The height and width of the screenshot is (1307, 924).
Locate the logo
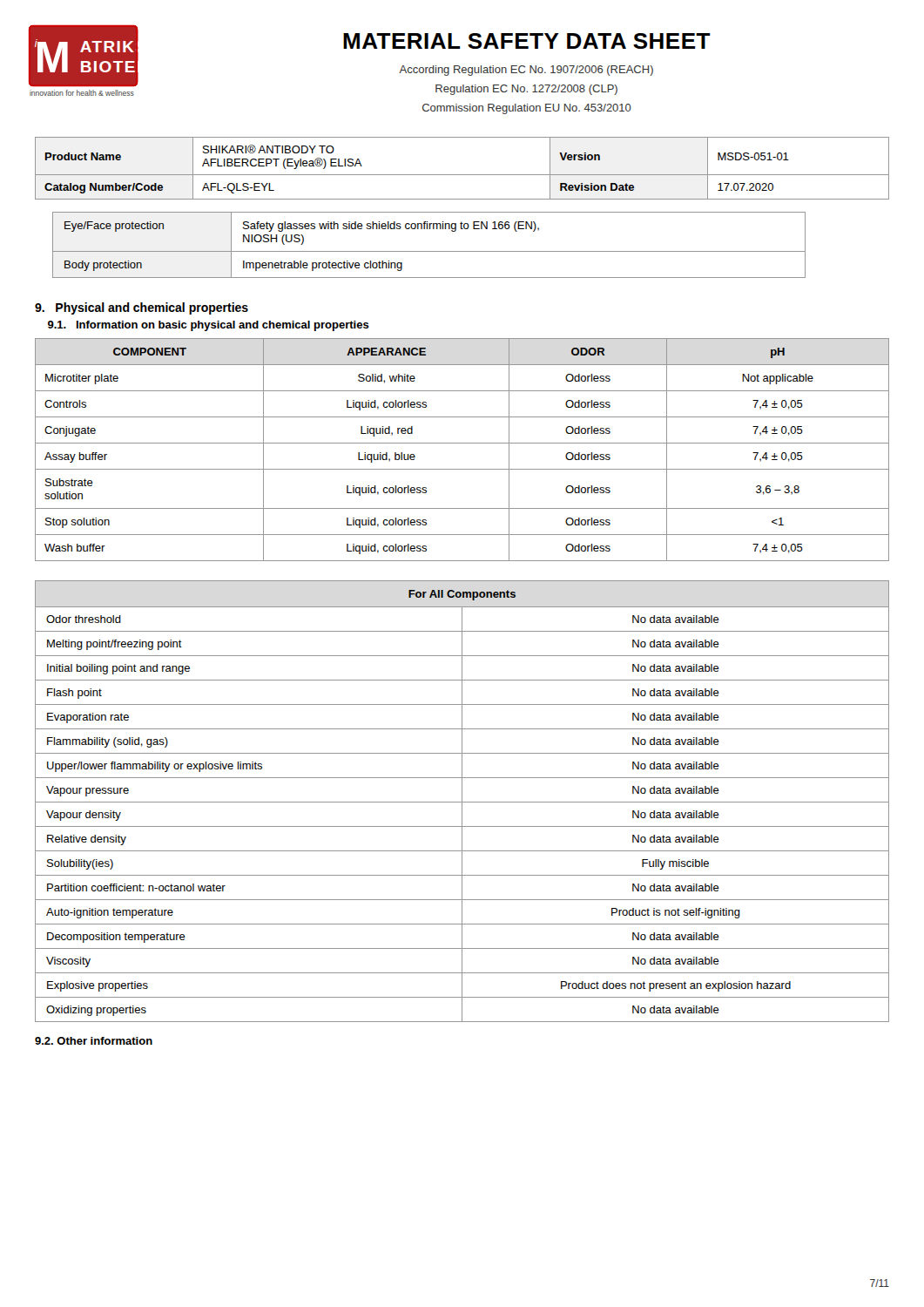[x=94, y=65]
